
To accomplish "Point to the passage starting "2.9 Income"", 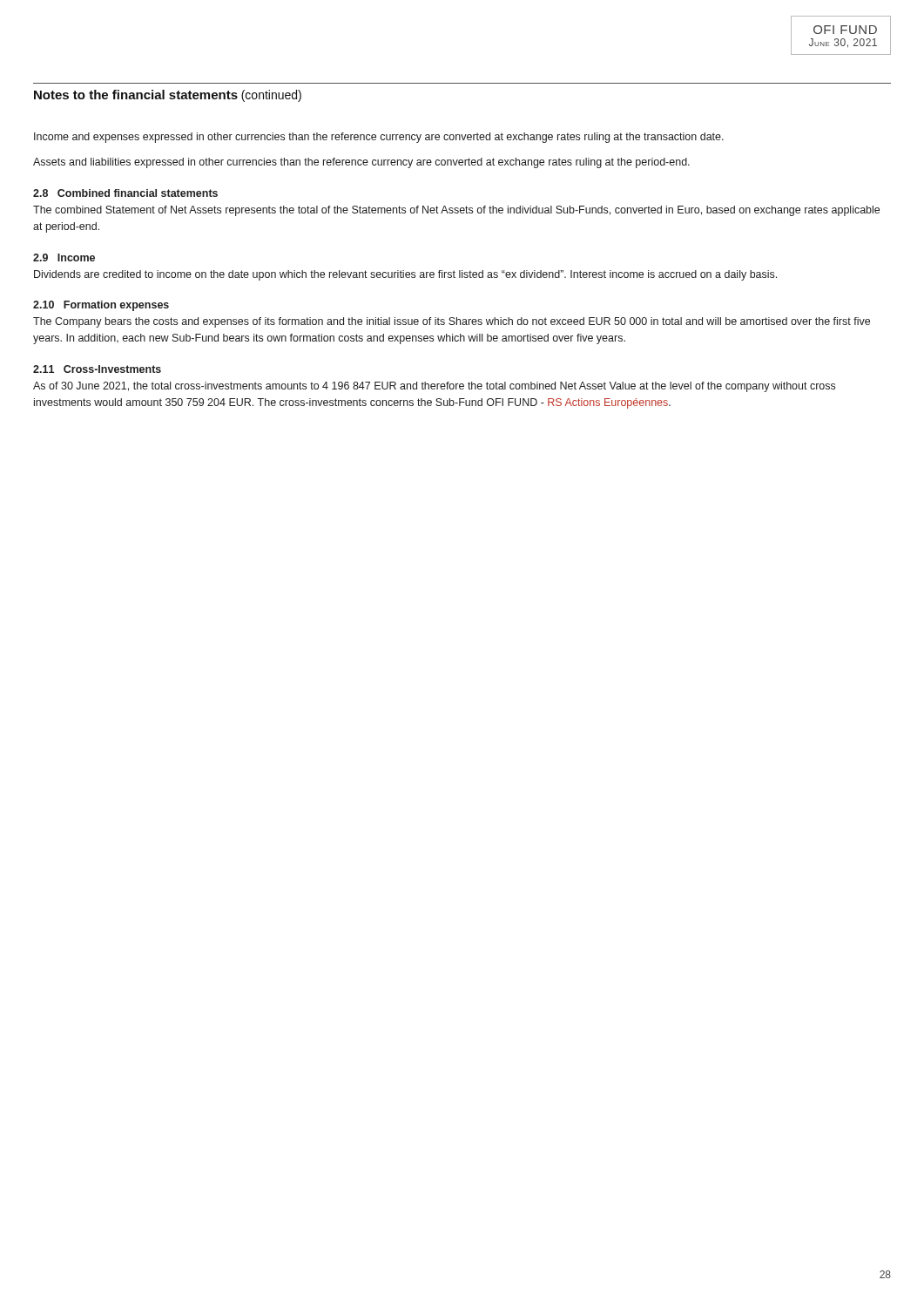I will (64, 257).
